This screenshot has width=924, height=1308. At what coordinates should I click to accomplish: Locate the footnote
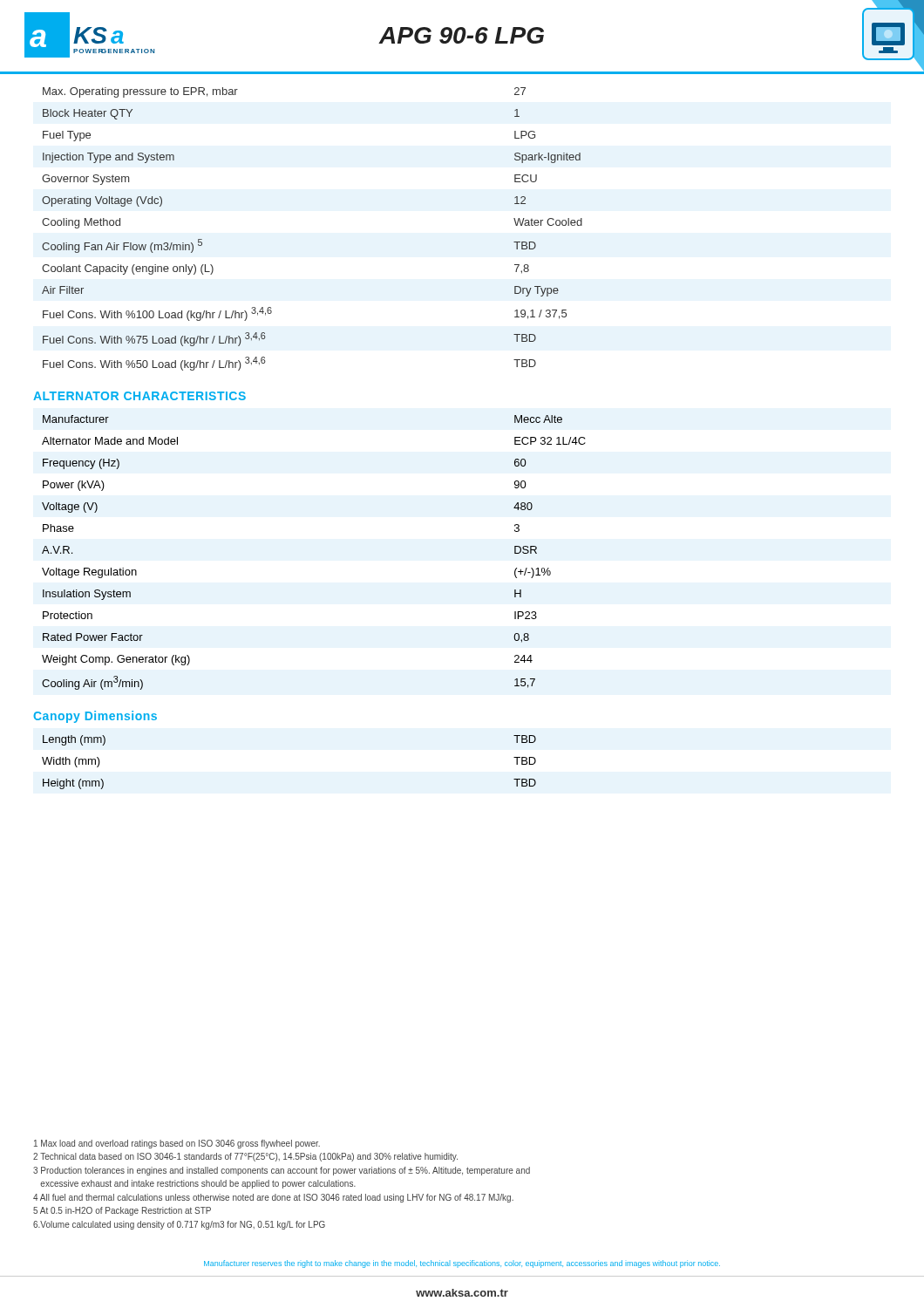pos(282,1184)
